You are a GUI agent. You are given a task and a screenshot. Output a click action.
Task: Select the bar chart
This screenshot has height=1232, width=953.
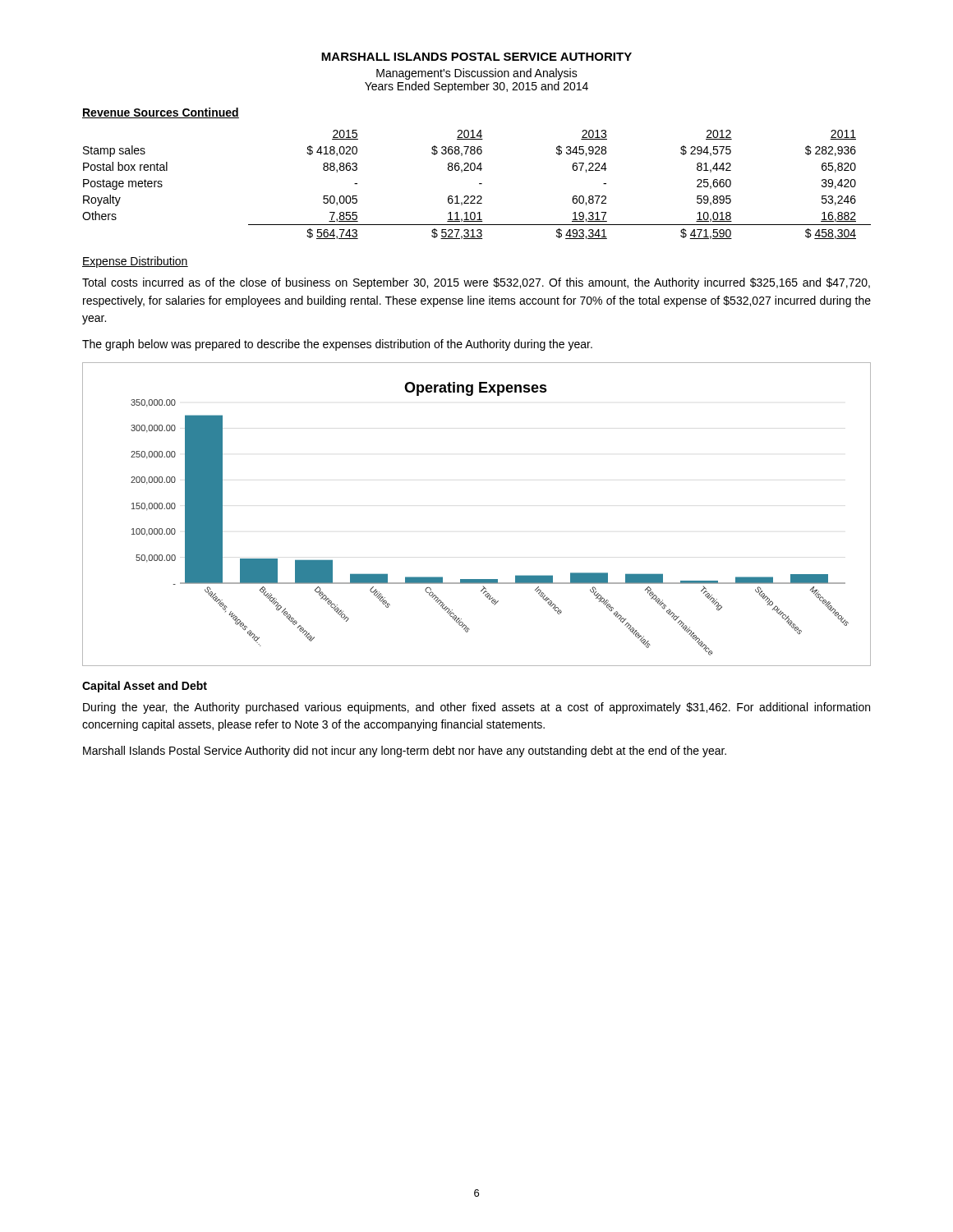click(476, 514)
